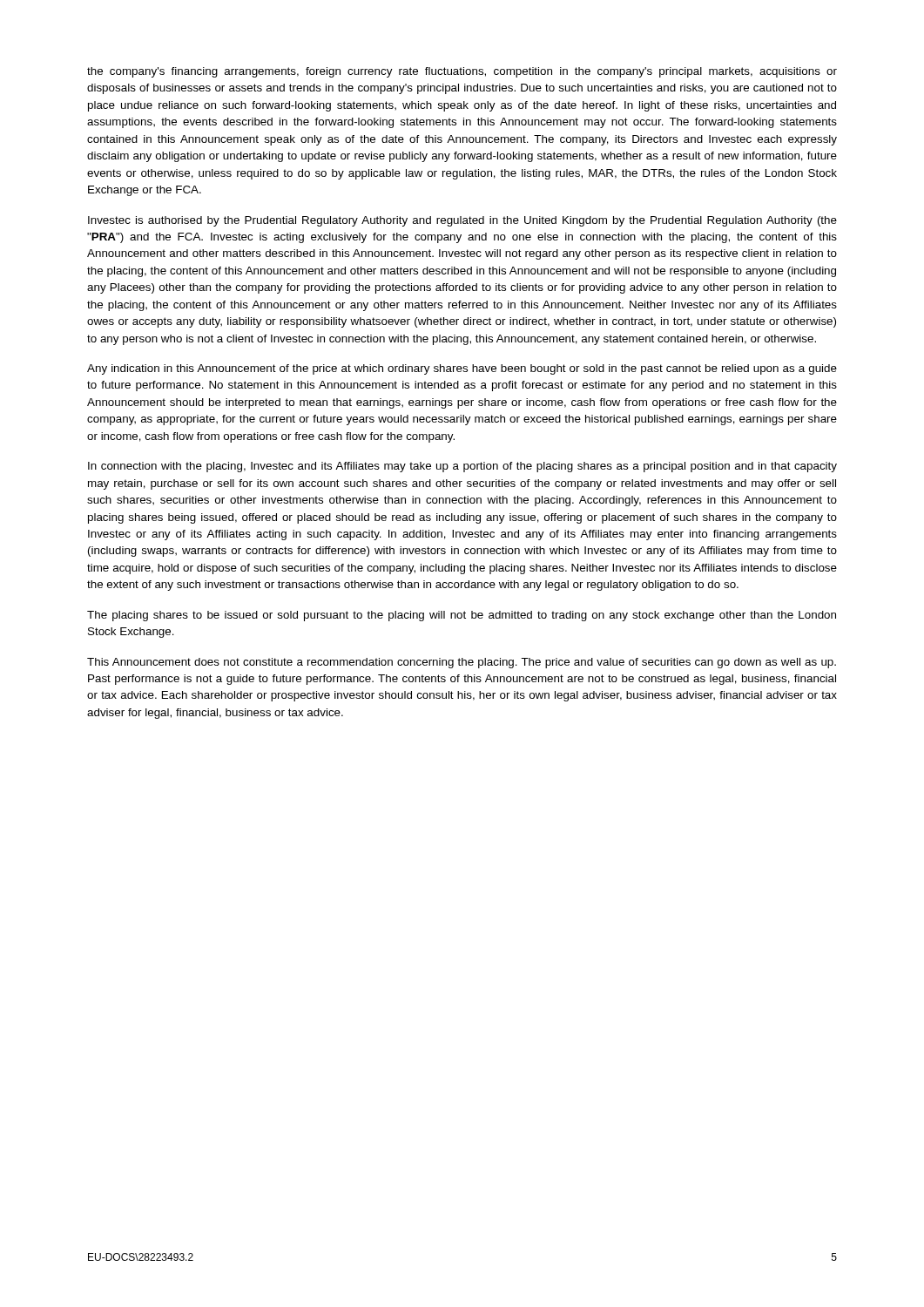Click on the text starting "Any indication in this Announcement of"

click(462, 402)
